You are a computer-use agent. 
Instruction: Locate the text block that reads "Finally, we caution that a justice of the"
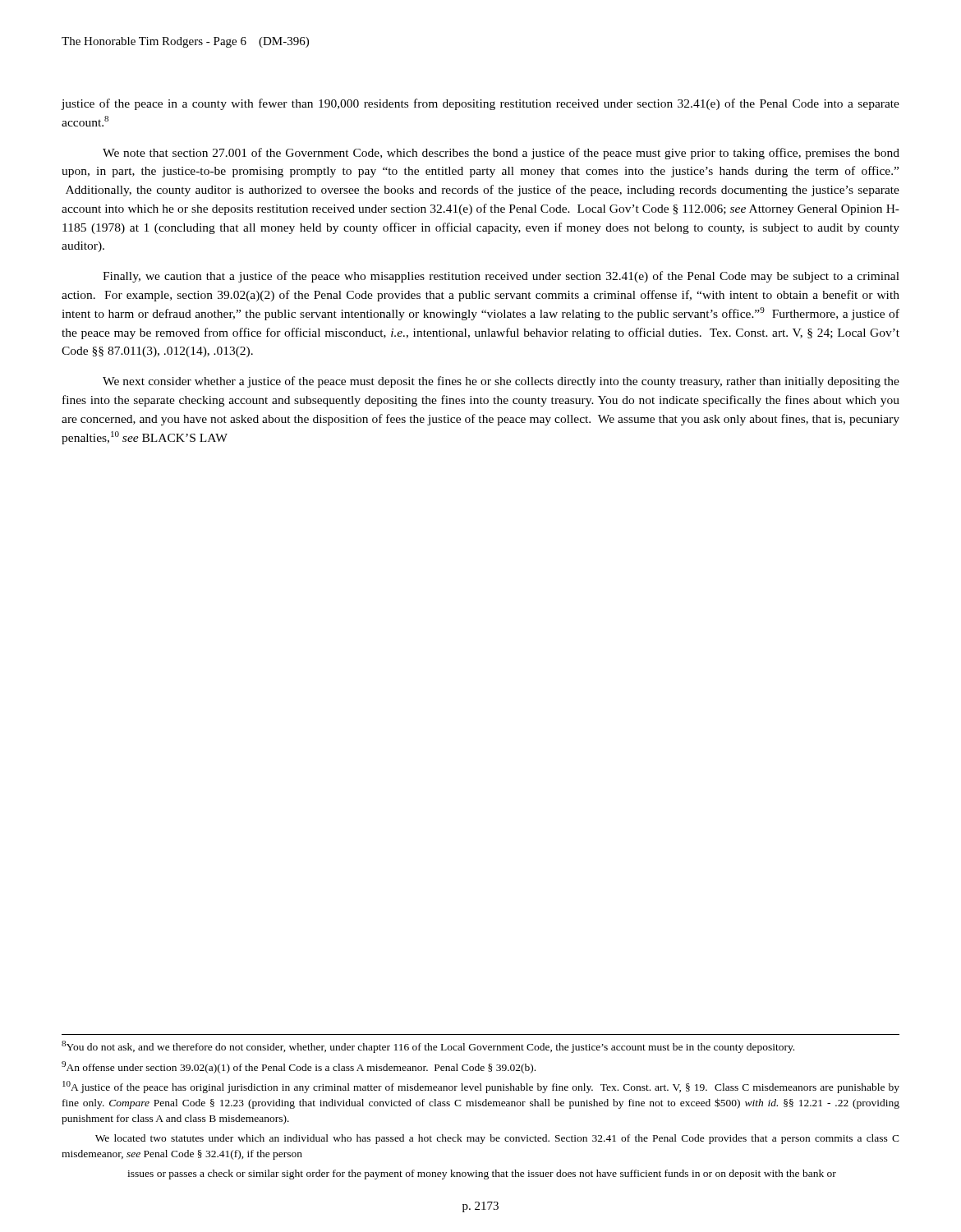pyautogui.click(x=480, y=313)
